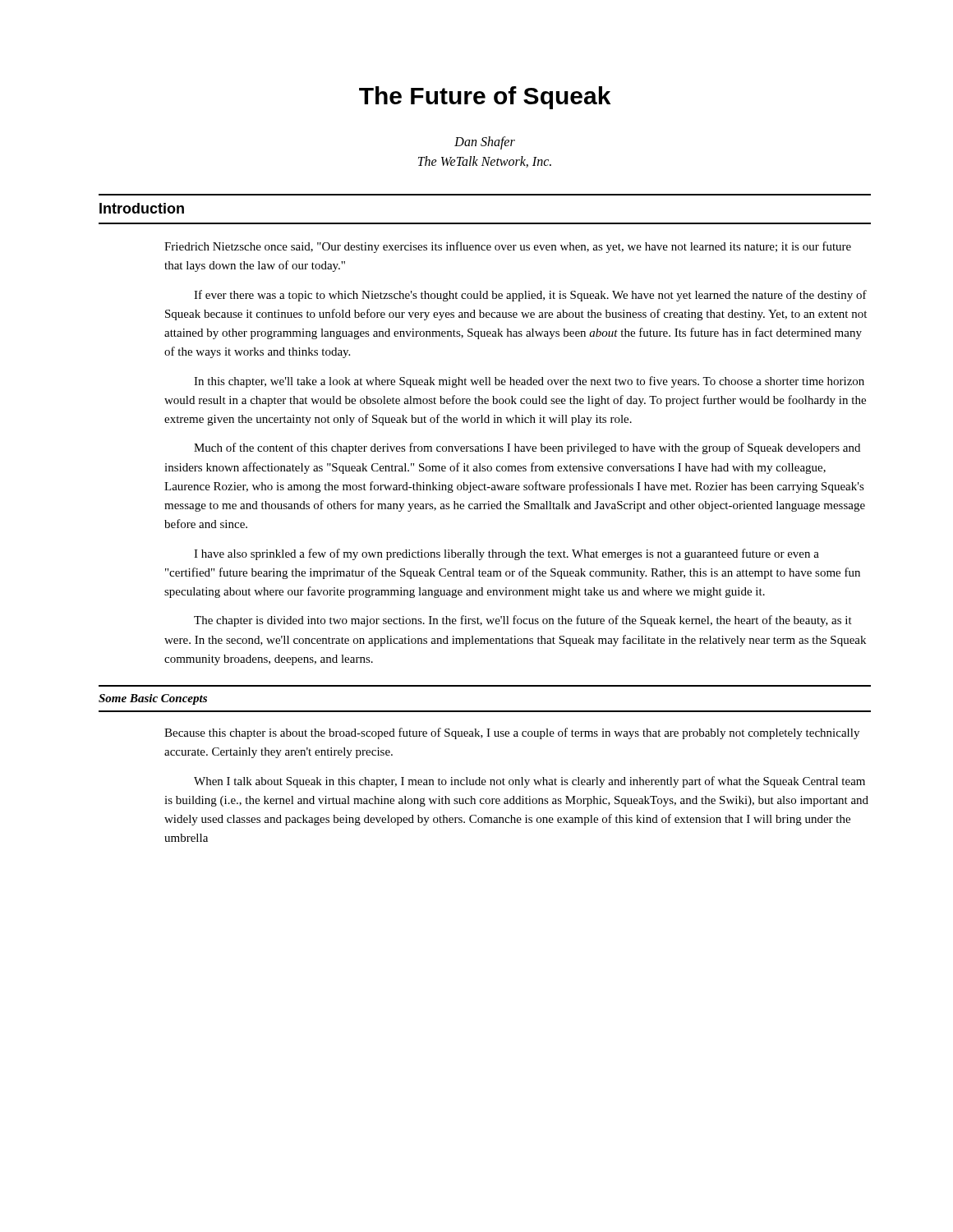Locate the block of text that opens with "Friedrich Nietzsche once"
This screenshot has width=953, height=1232.
pos(508,256)
